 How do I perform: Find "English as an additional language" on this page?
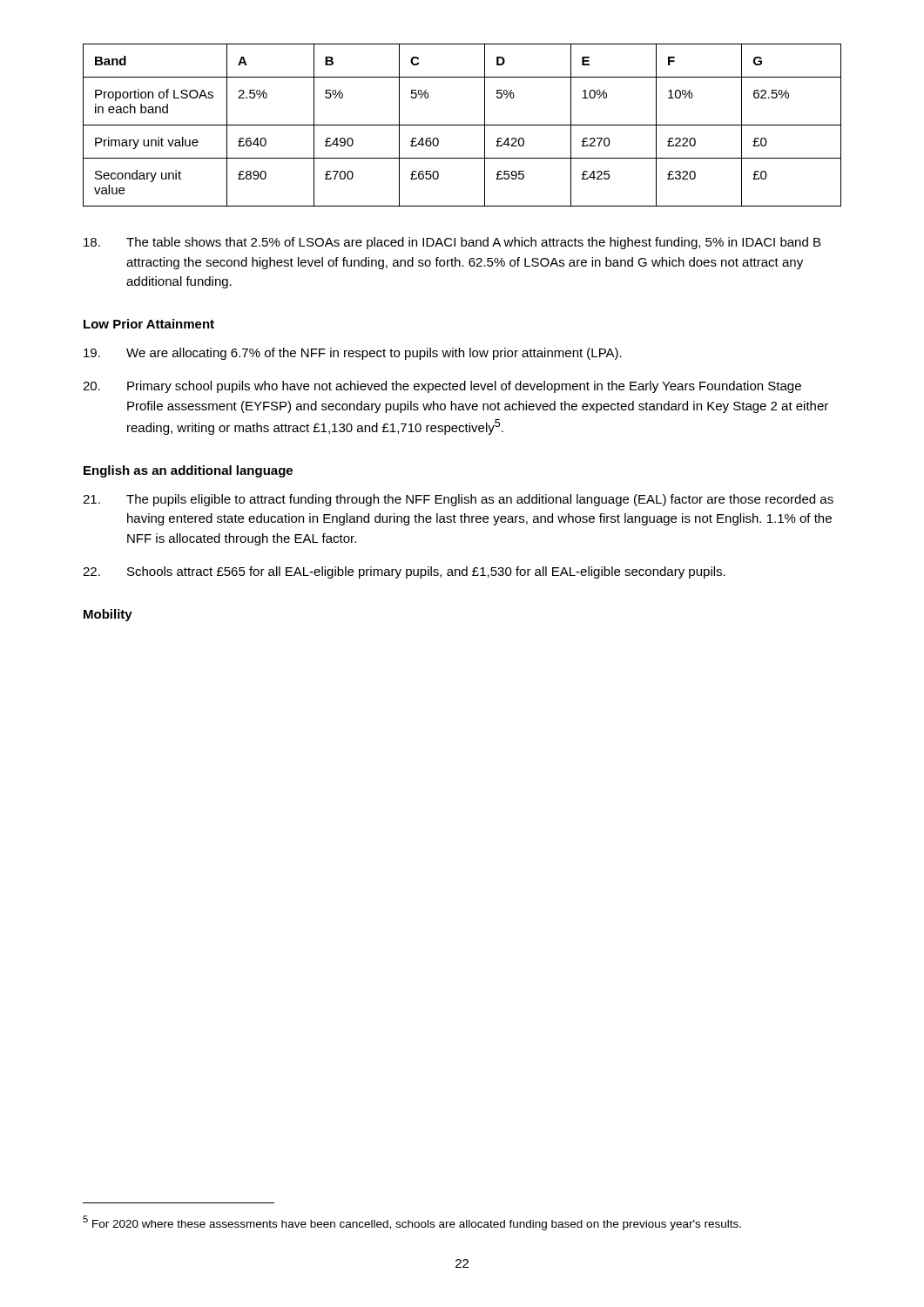pyautogui.click(x=188, y=470)
